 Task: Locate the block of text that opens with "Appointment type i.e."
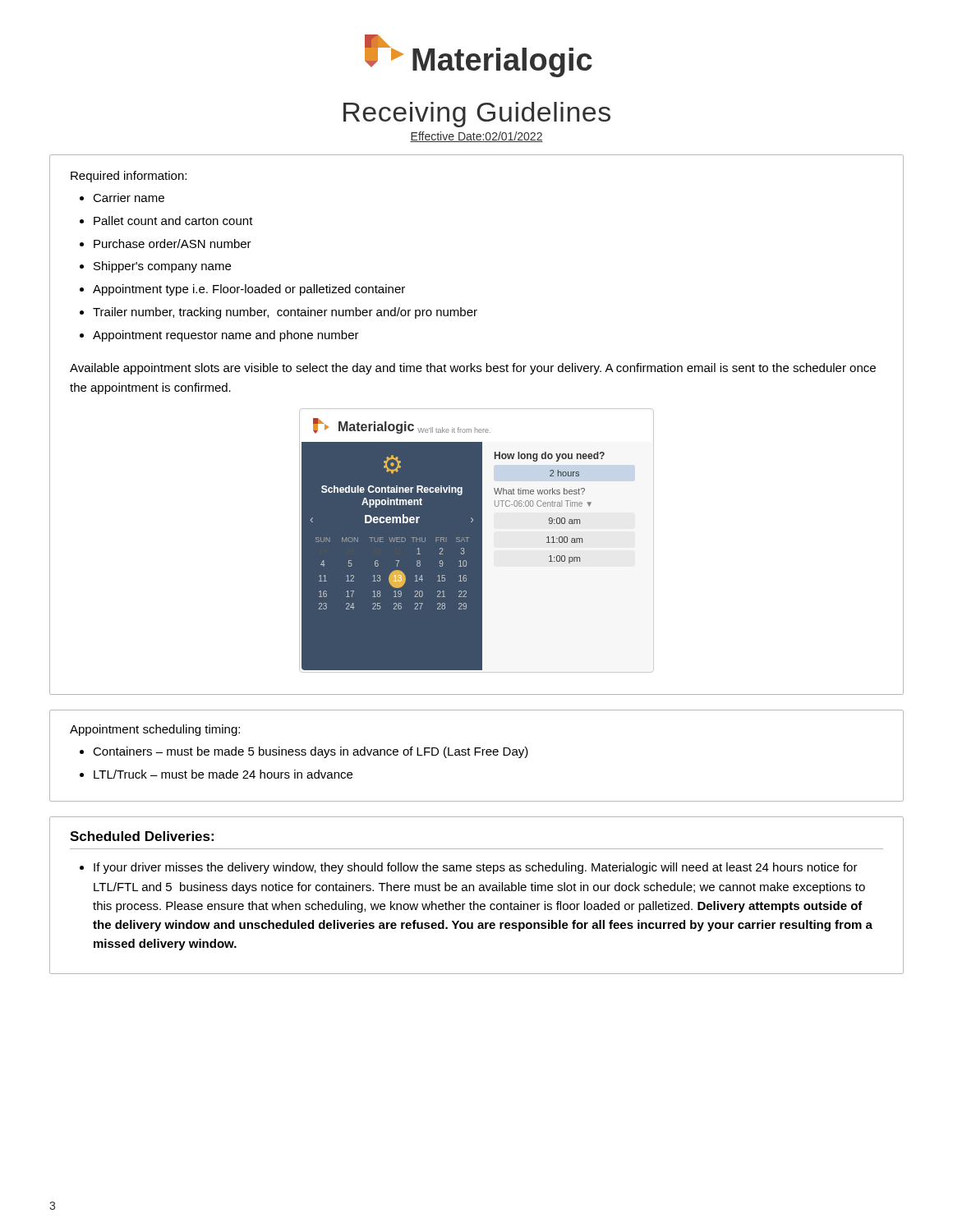(x=249, y=289)
